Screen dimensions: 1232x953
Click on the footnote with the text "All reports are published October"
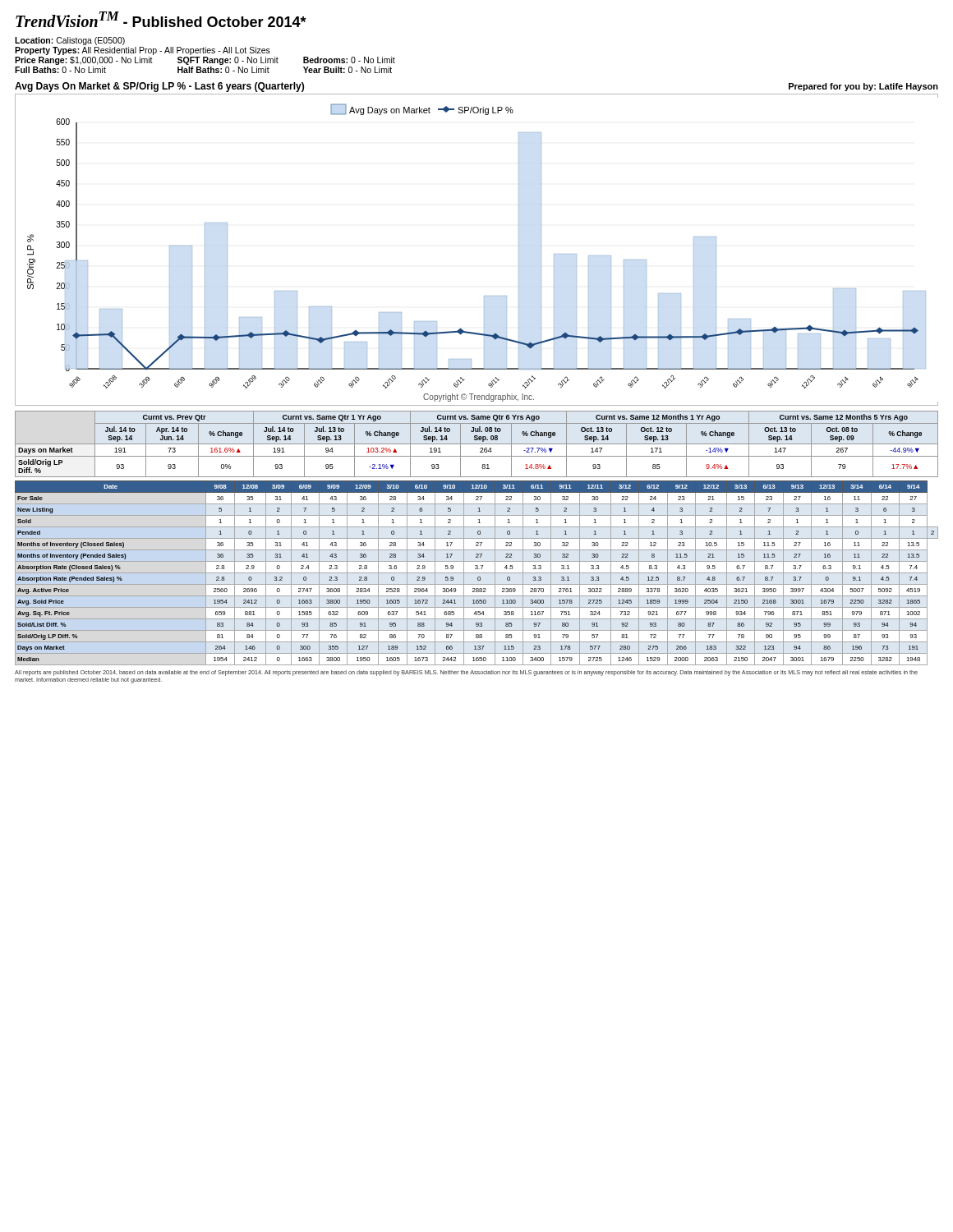466,676
